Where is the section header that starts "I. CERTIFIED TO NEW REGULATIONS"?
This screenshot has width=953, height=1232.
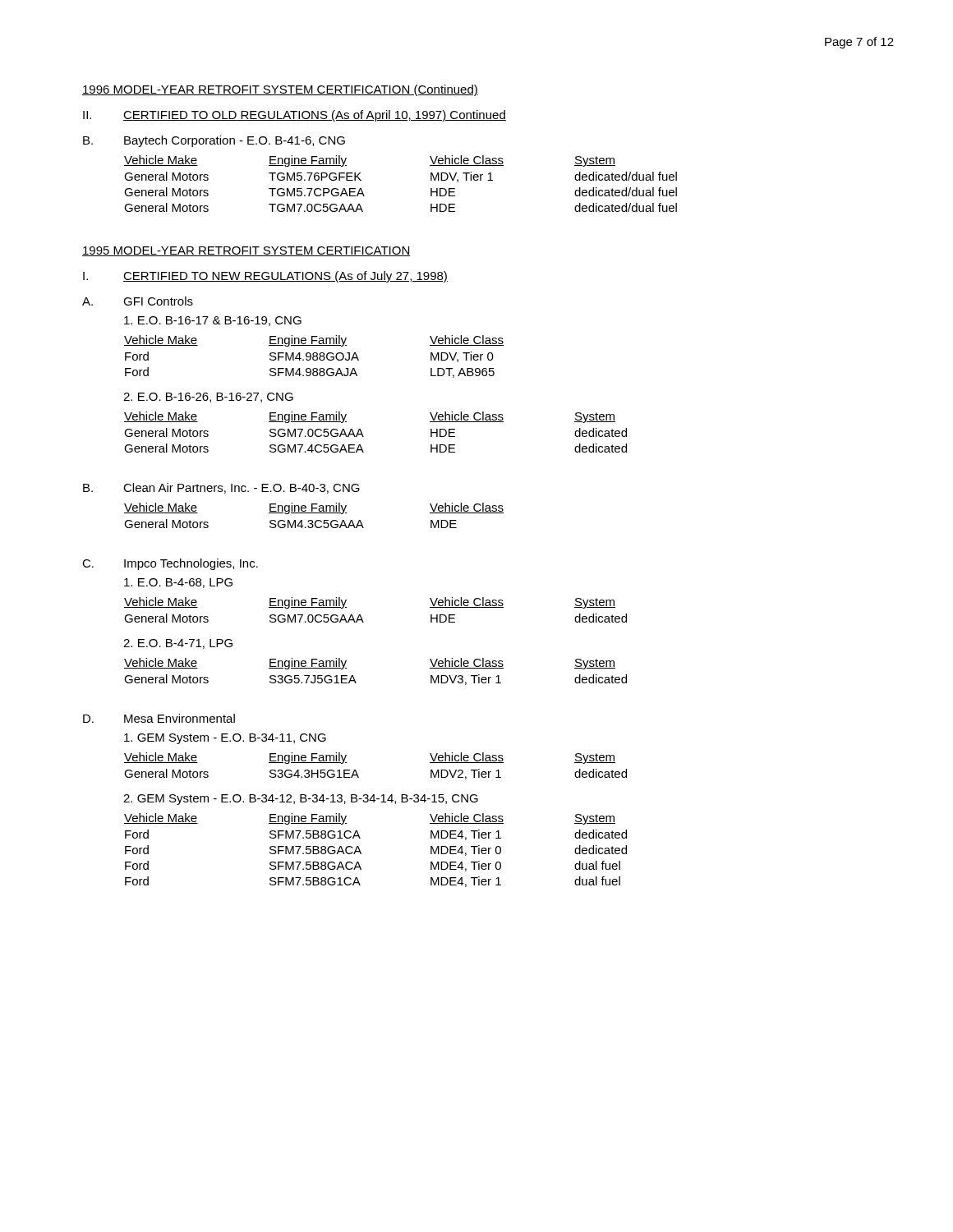[x=265, y=276]
